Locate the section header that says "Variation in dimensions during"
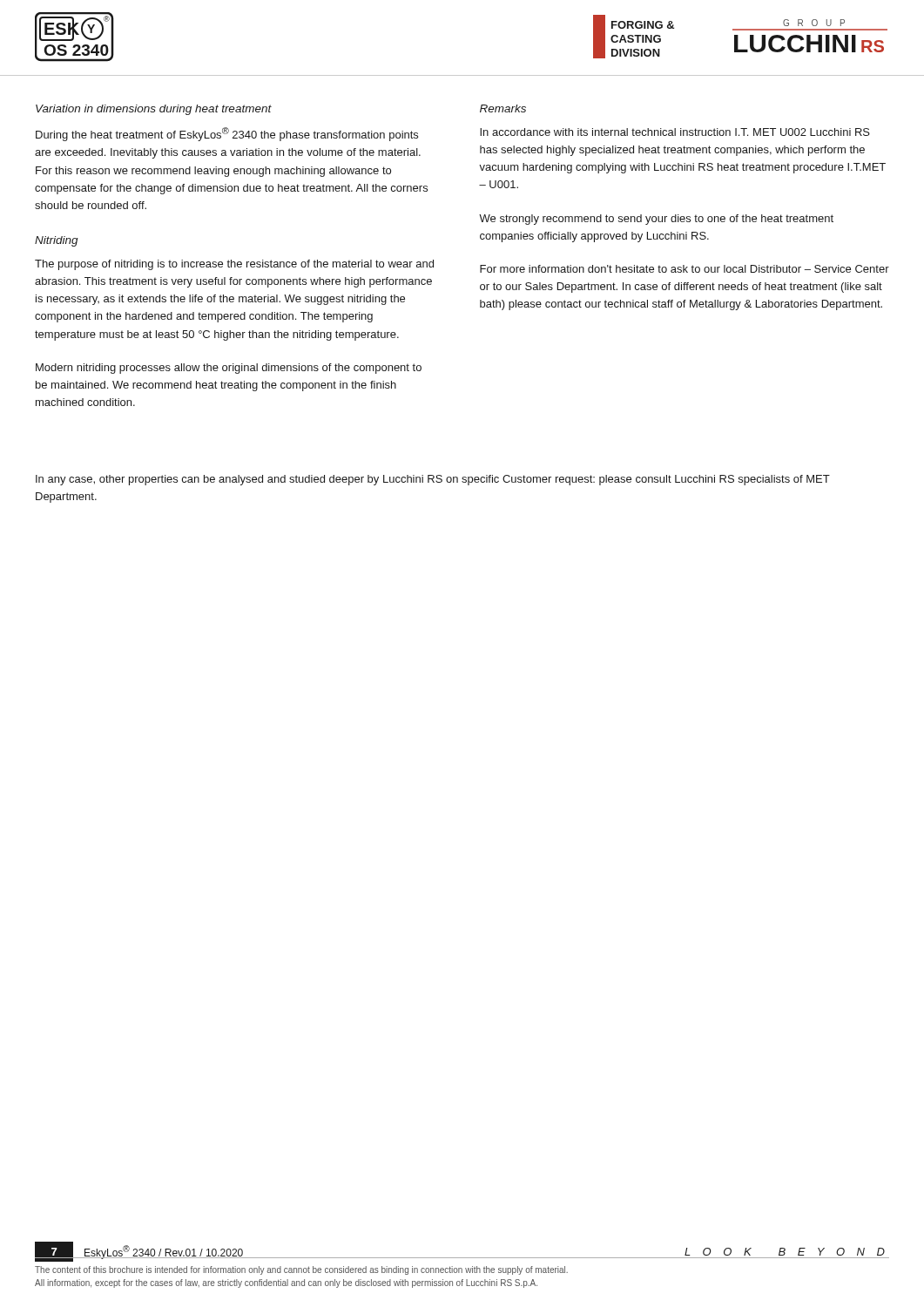 pyautogui.click(x=153, y=108)
